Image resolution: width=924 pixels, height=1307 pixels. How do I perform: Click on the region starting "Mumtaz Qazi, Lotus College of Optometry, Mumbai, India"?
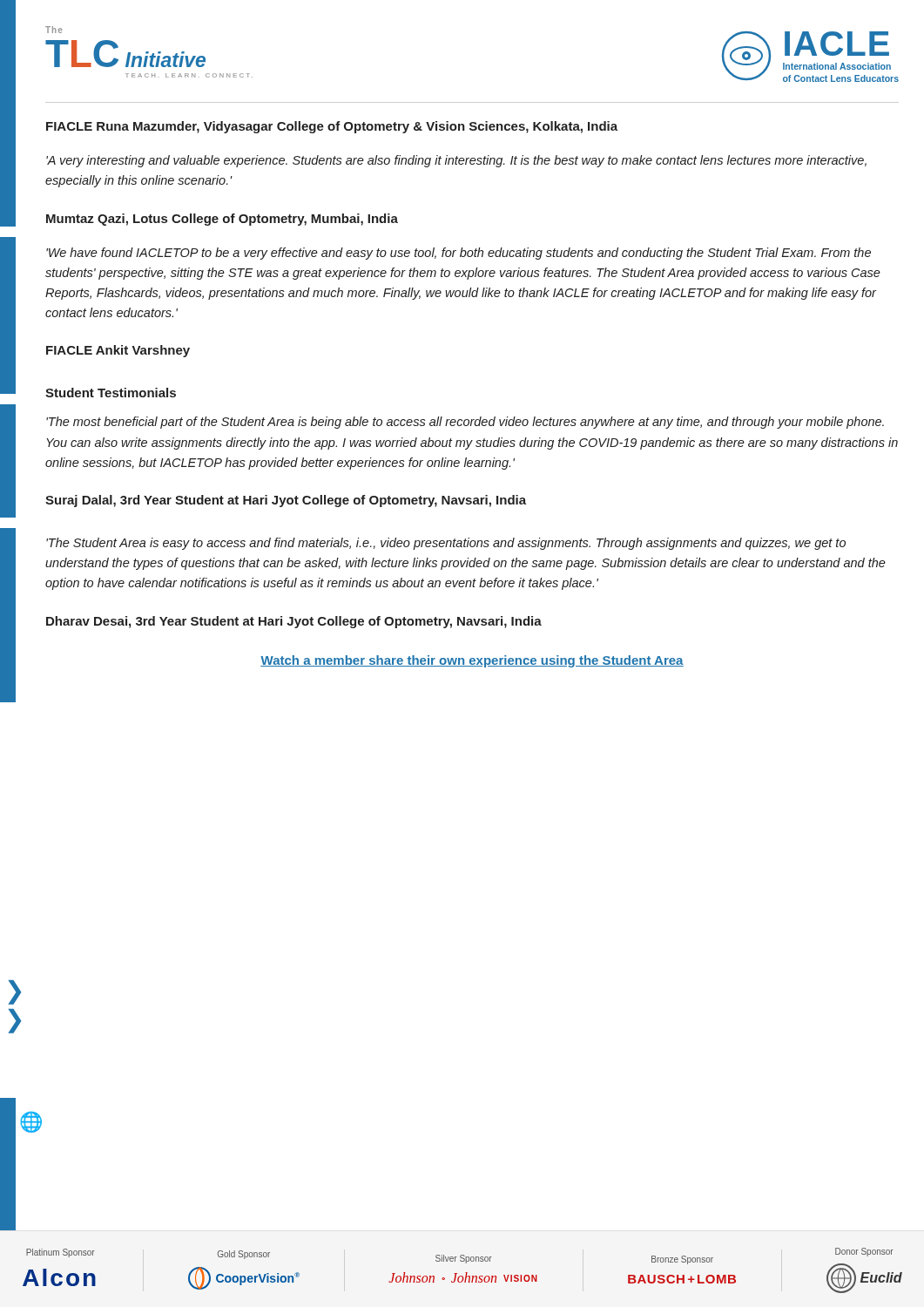[x=222, y=220]
